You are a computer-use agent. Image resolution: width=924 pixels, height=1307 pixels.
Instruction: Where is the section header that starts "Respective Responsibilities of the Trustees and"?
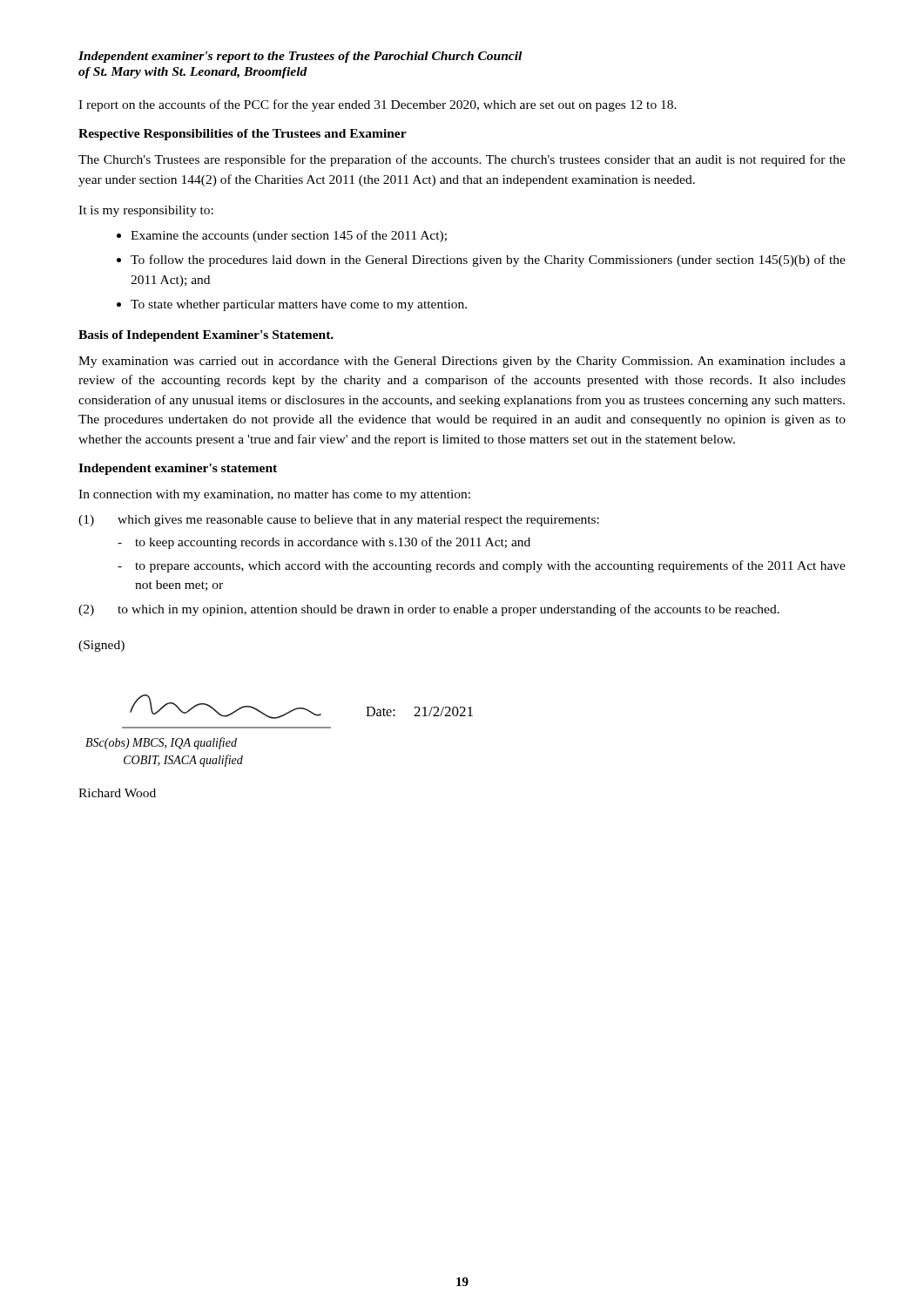coord(242,133)
